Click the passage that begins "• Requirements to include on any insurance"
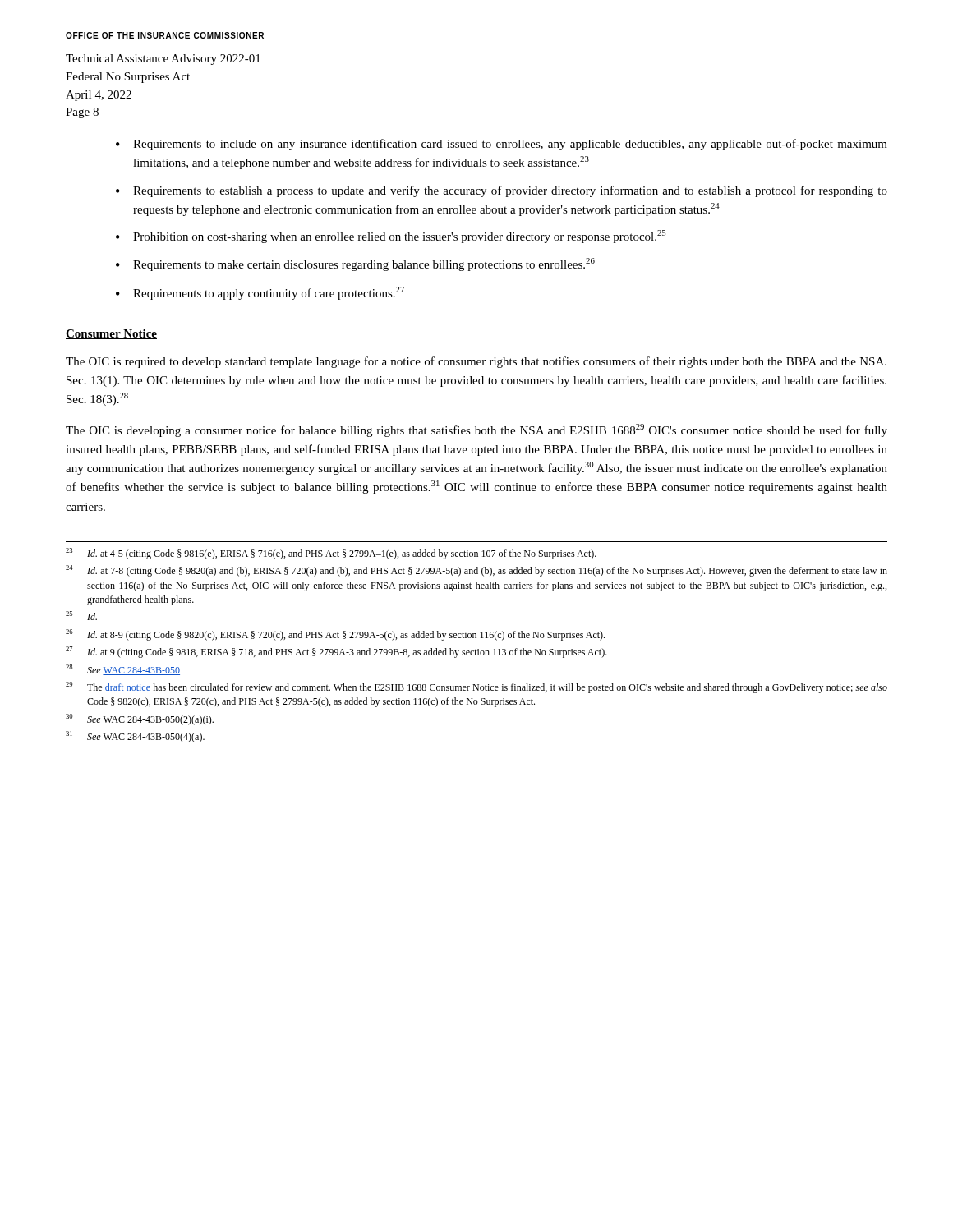The height and width of the screenshot is (1232, 953). [x=501, y=154]
